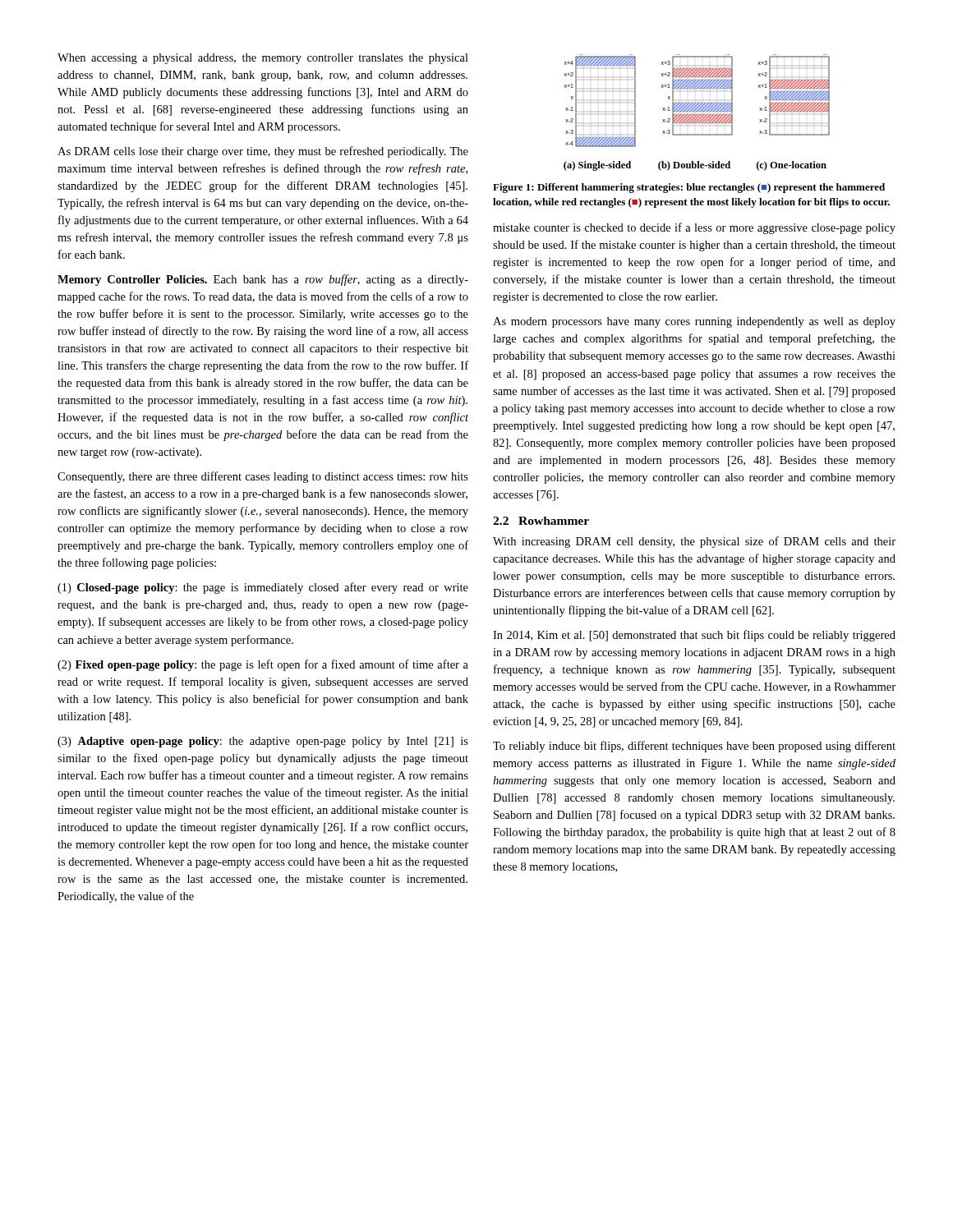953x1232 pixels.
Task: Locate the schematic
Action: click(694, 110)
